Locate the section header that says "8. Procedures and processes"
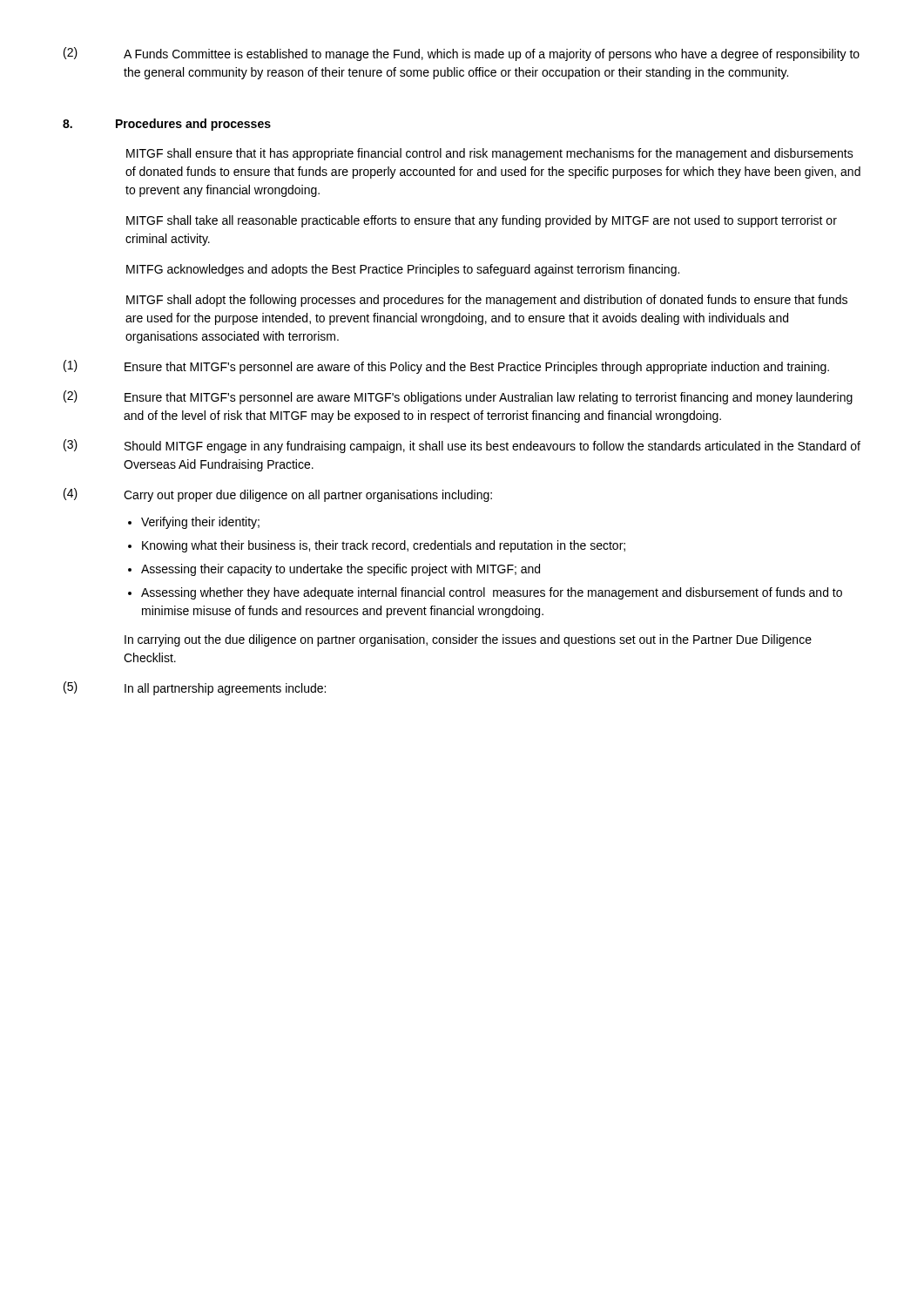Screen dimensions: 1307x924 (167, 124)
